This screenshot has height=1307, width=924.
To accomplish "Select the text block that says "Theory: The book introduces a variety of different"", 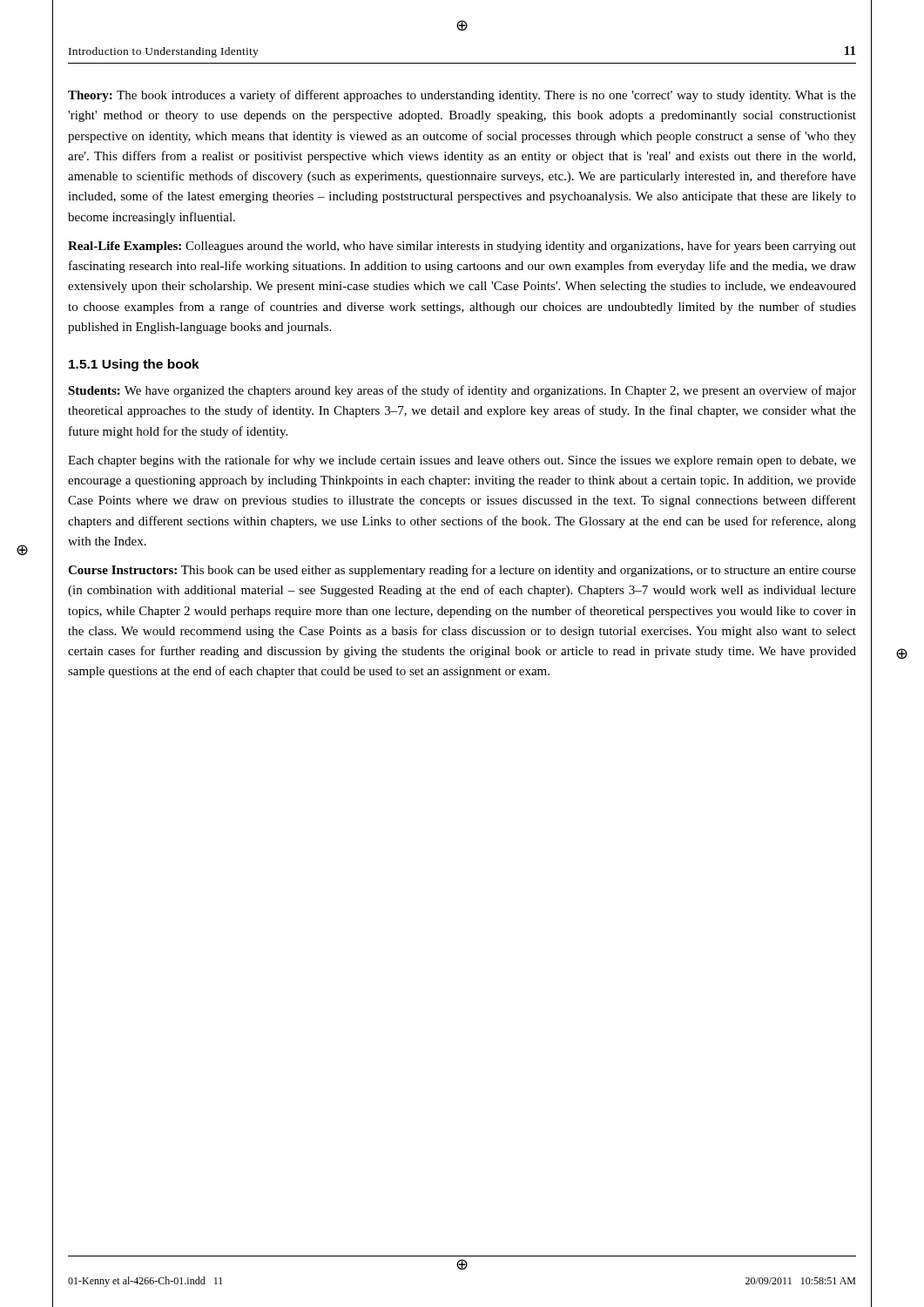I will tap(462, 156).
